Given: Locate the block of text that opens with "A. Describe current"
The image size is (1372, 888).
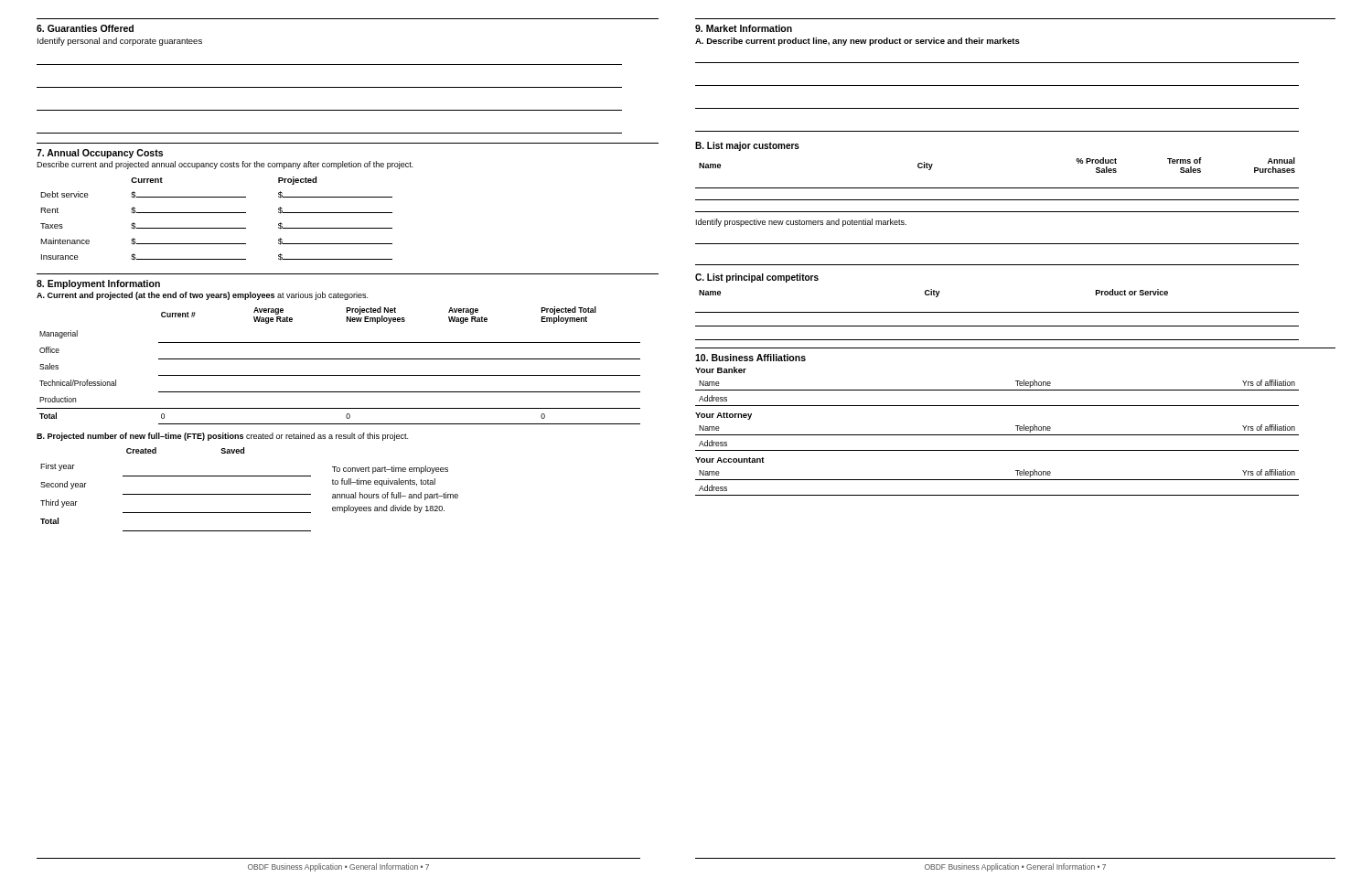Looking at the screenshot, I should pos(857,41).
